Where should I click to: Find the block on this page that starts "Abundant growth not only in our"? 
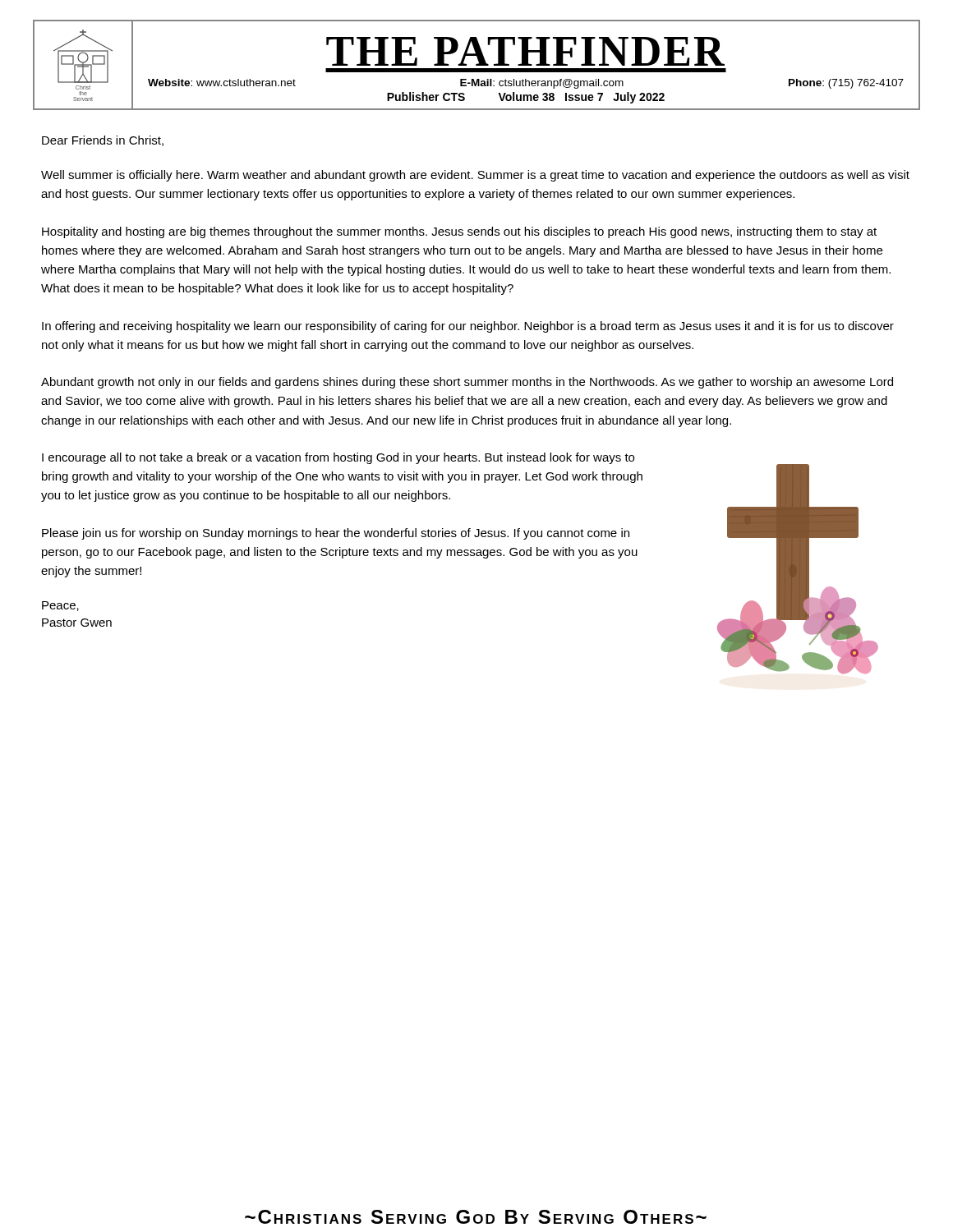467,401
